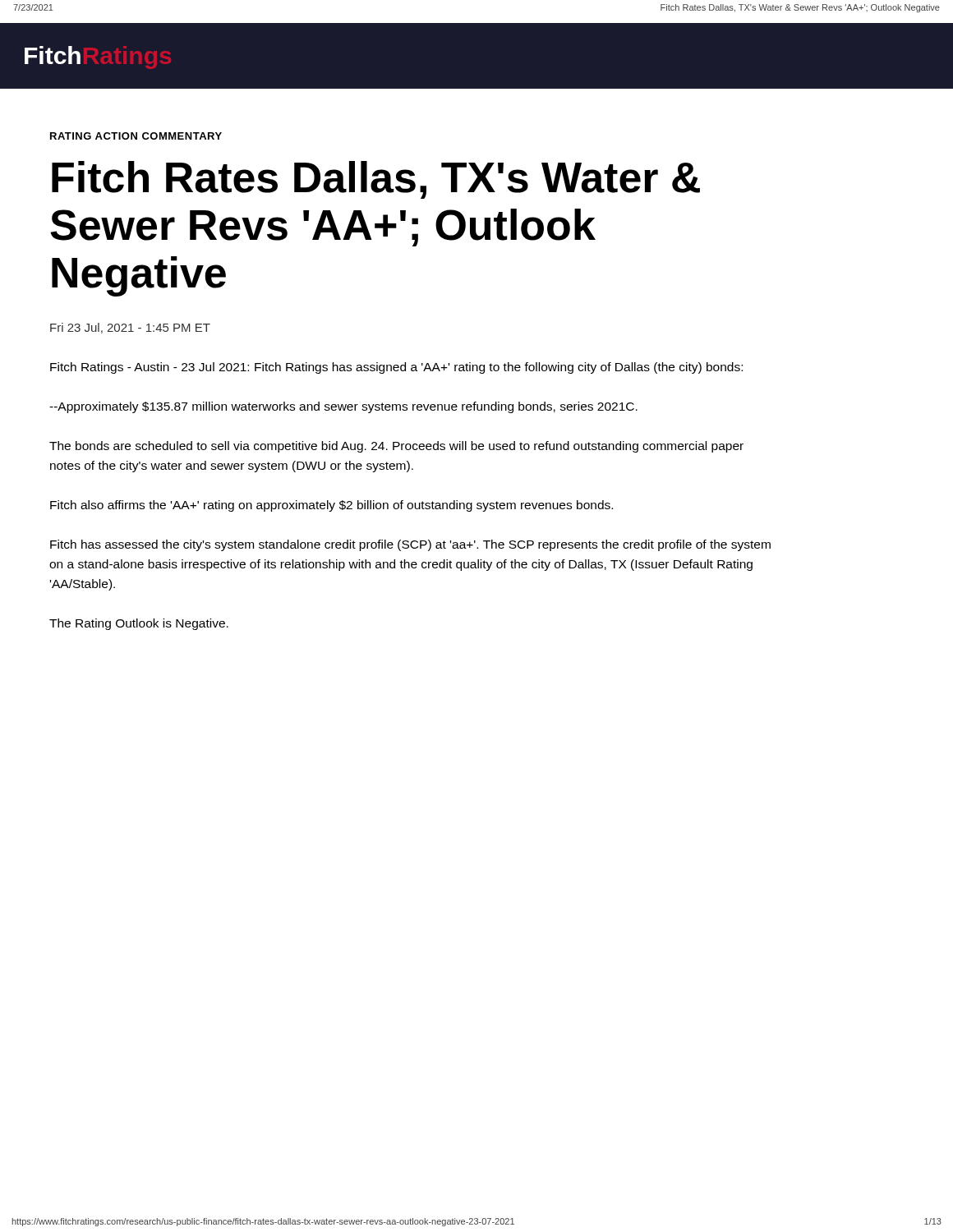The width and height of the screenshot is (953, 1232).
Task: Select the title
Action: tap(375, 225)
